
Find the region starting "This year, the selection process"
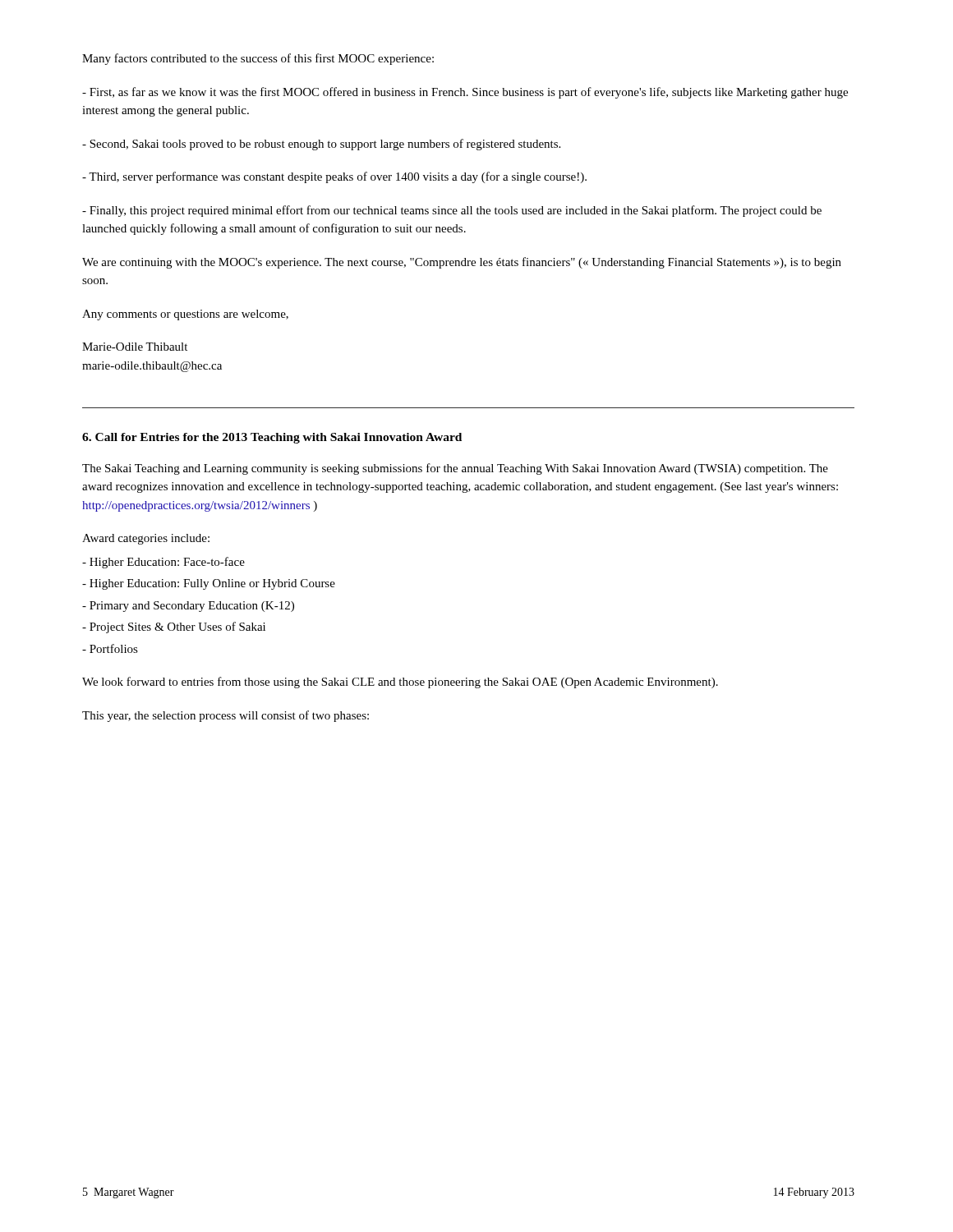226,715
